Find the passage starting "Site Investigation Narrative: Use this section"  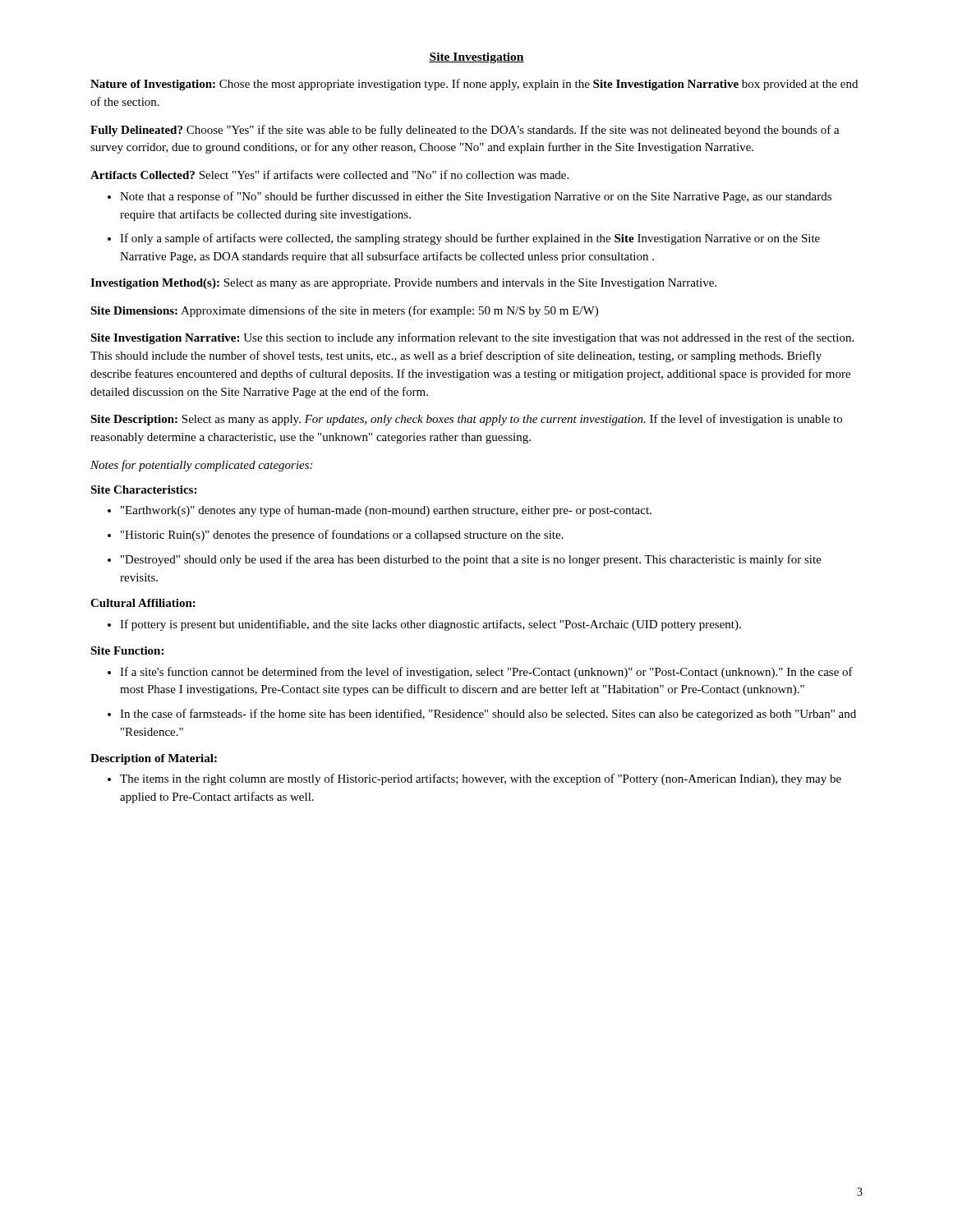coord(472,365)
